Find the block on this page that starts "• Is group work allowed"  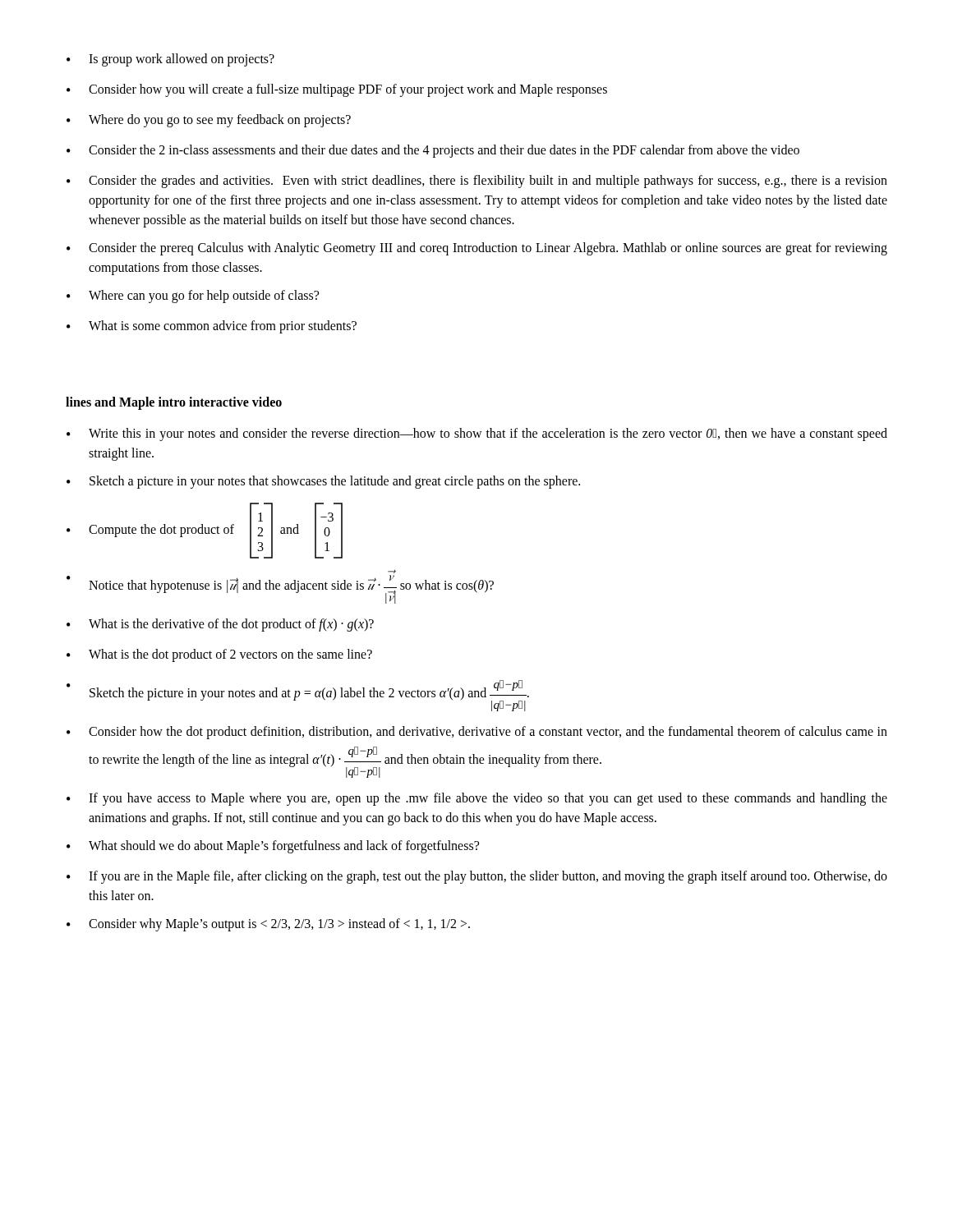pos(170,60)
